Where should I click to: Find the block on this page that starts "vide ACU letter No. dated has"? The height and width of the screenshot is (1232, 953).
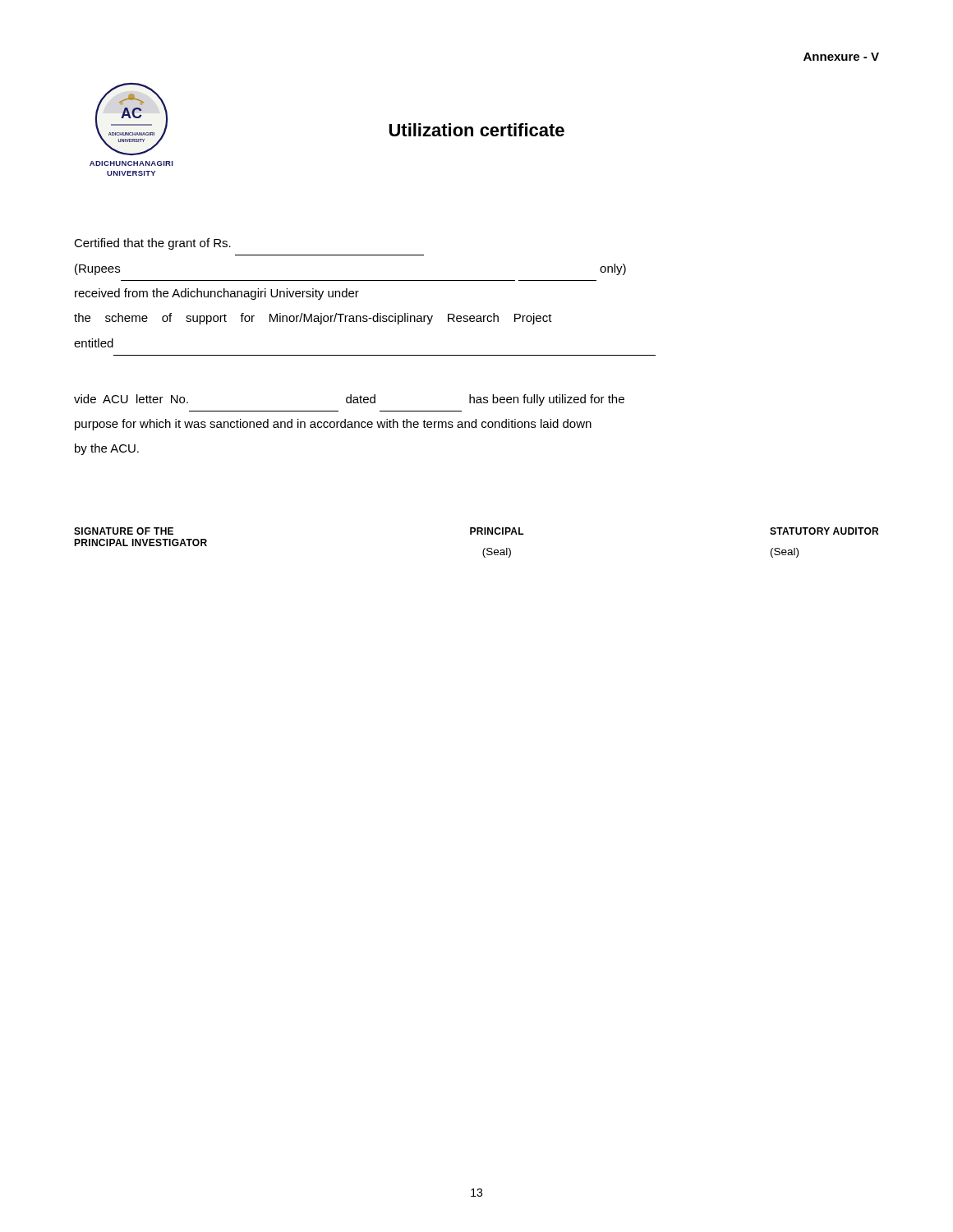349,420
